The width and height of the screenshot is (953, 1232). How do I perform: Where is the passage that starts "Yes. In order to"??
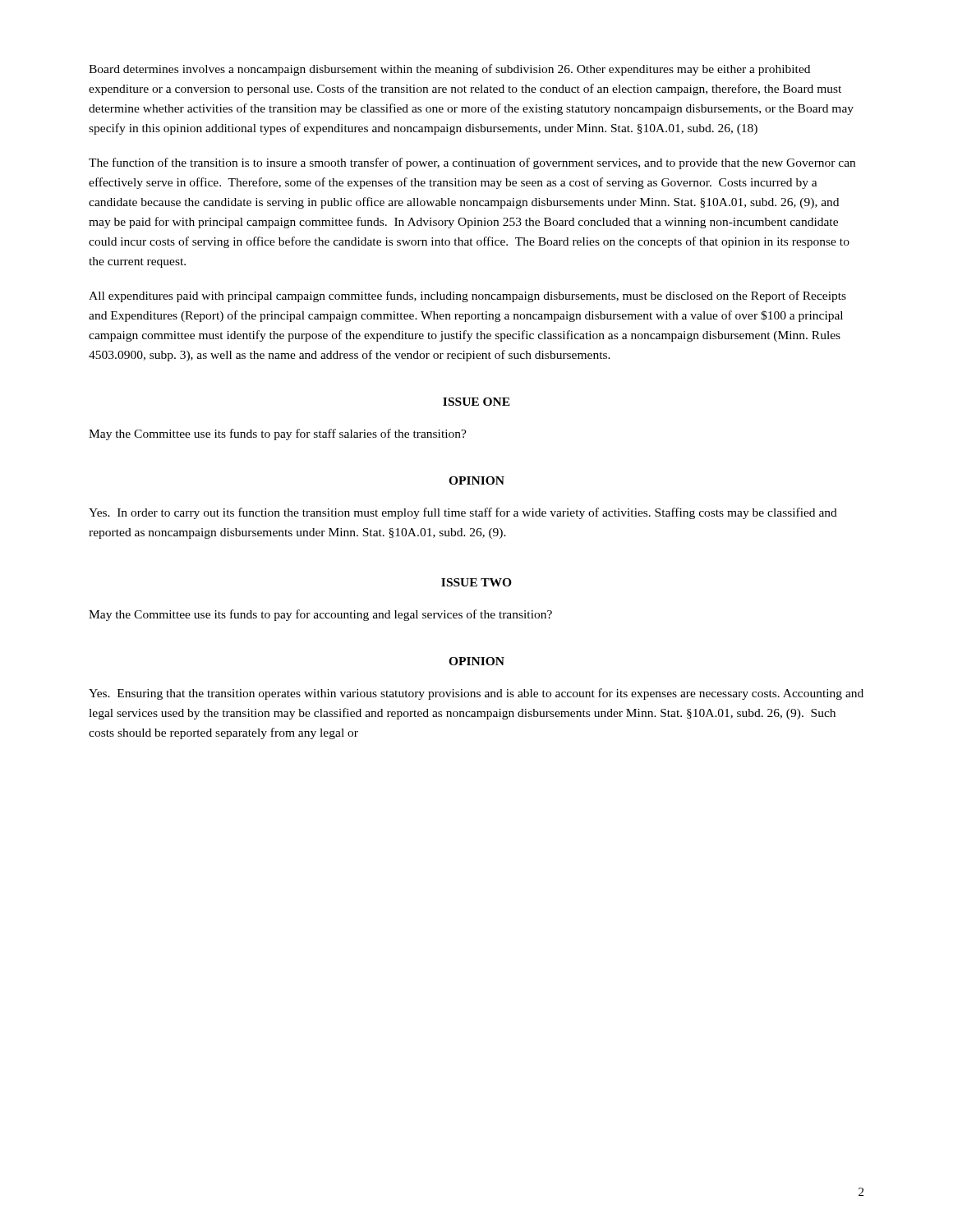(463, 522)
